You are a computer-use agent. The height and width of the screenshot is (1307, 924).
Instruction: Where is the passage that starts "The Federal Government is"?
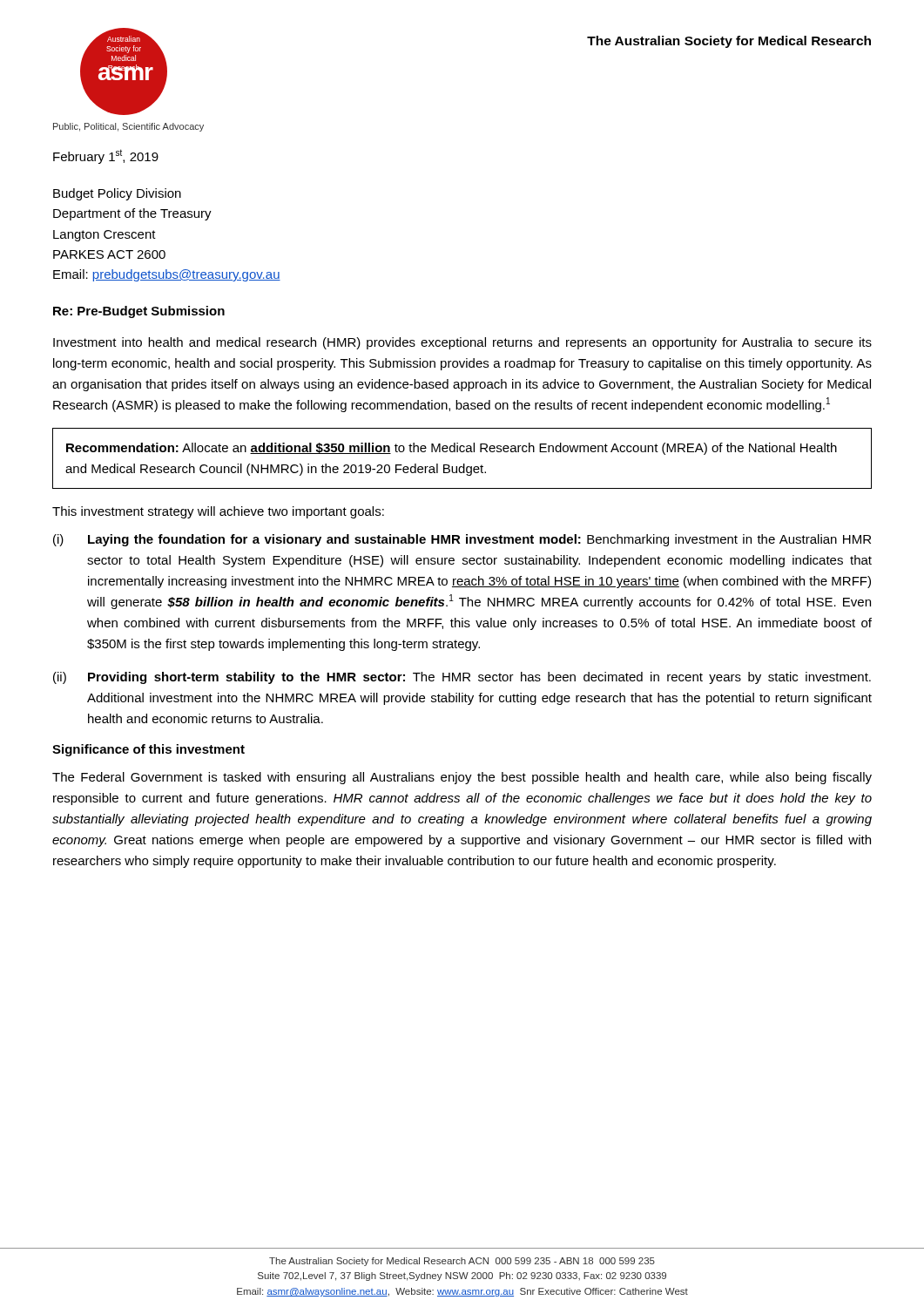[x=462, y=819]
